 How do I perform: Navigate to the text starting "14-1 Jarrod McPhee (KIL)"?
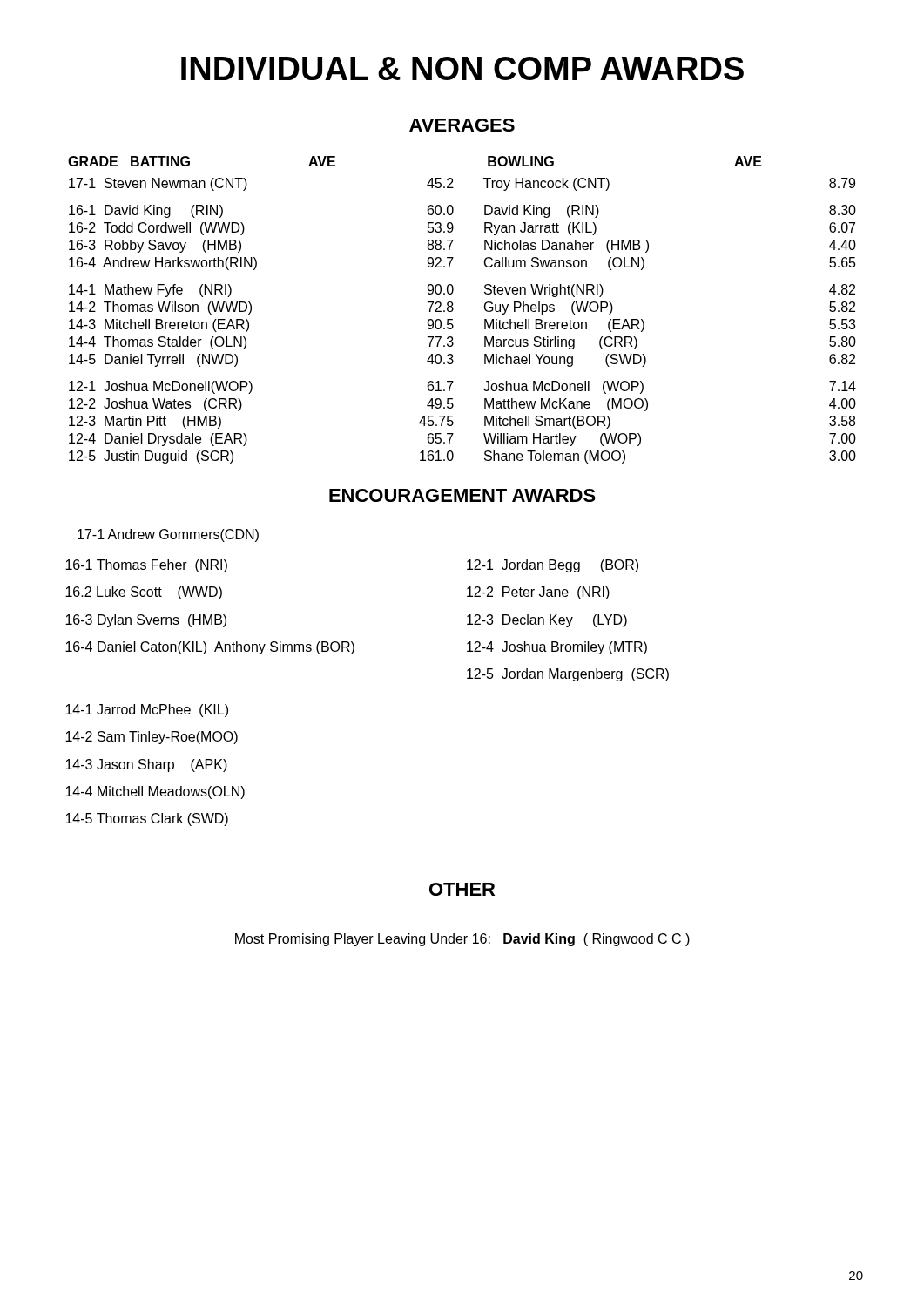click(145, 710)
